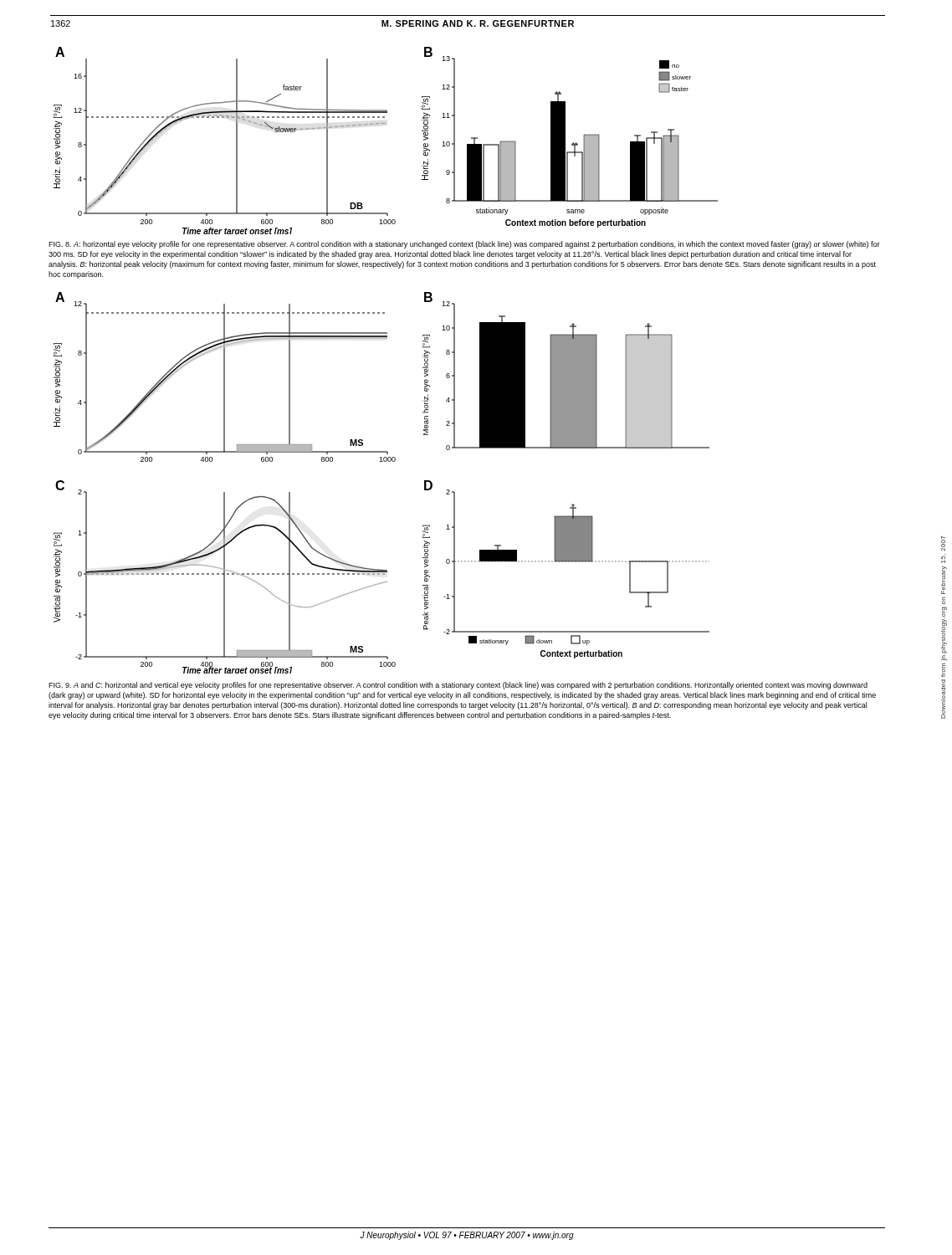Select the text starting "FIG. 9. A and"

tap(462, 700)
